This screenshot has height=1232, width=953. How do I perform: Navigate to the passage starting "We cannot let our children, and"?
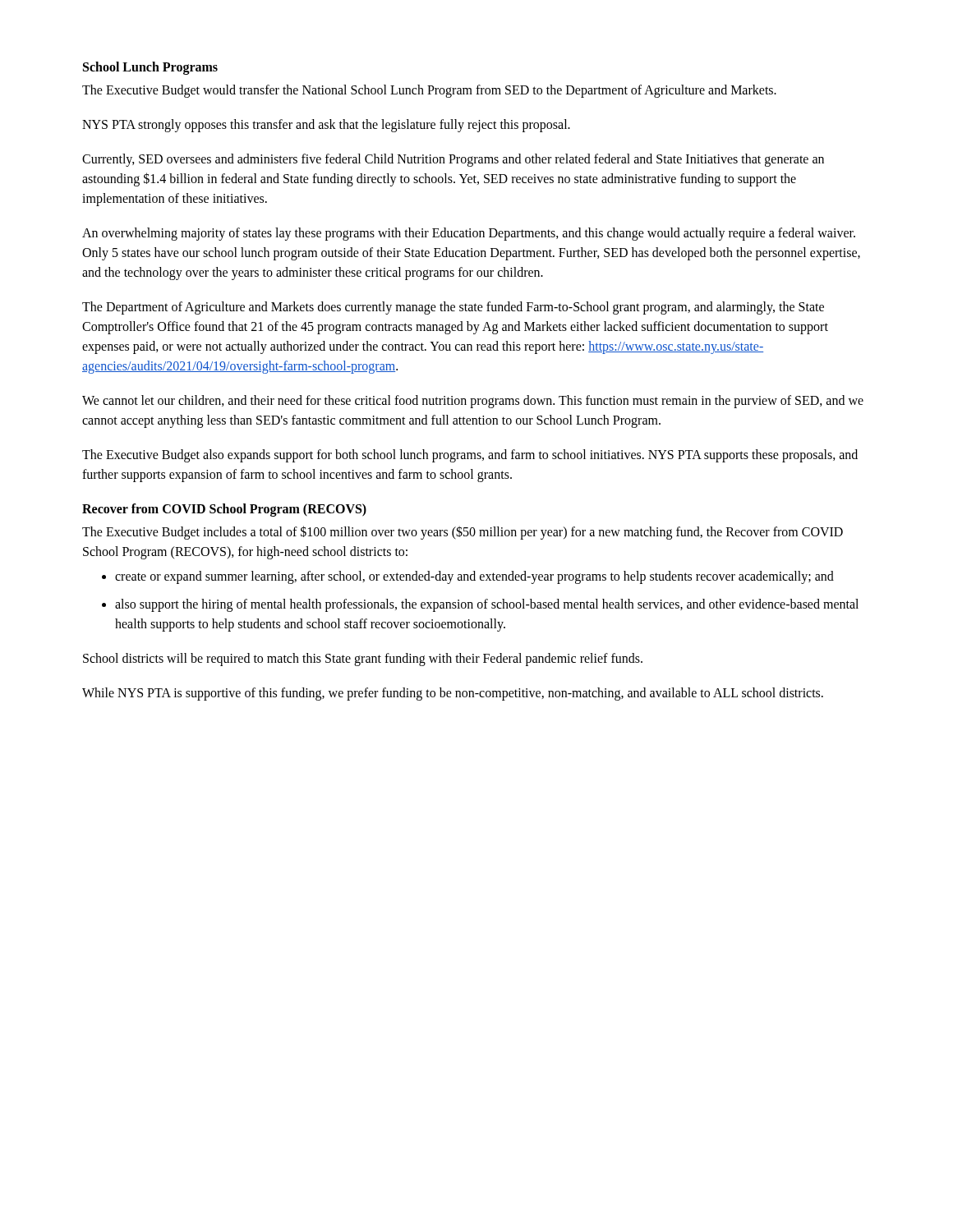pyautogui.click(x=473, y=410)
